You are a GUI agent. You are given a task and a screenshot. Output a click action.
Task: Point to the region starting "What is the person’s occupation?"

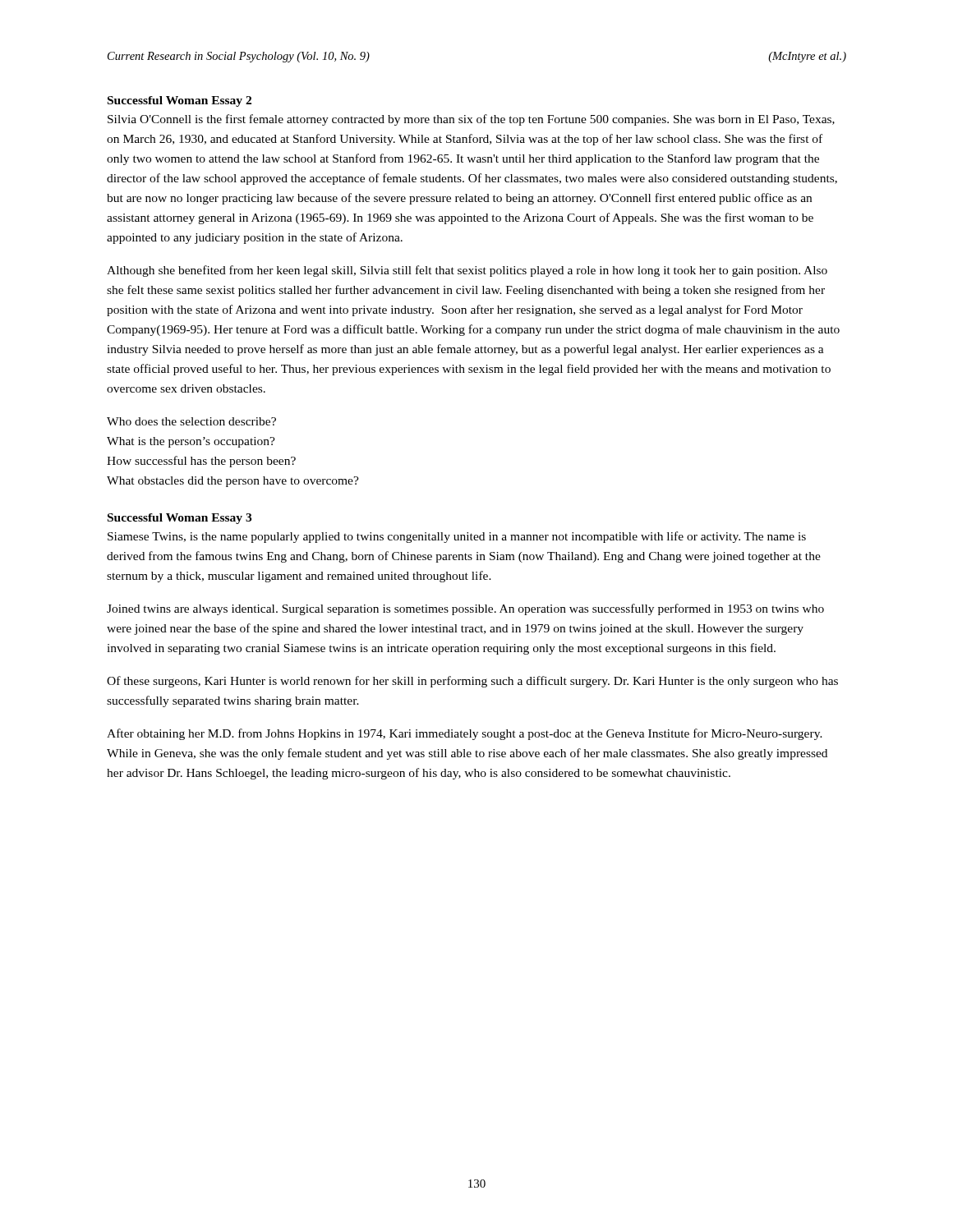[191, 441]
